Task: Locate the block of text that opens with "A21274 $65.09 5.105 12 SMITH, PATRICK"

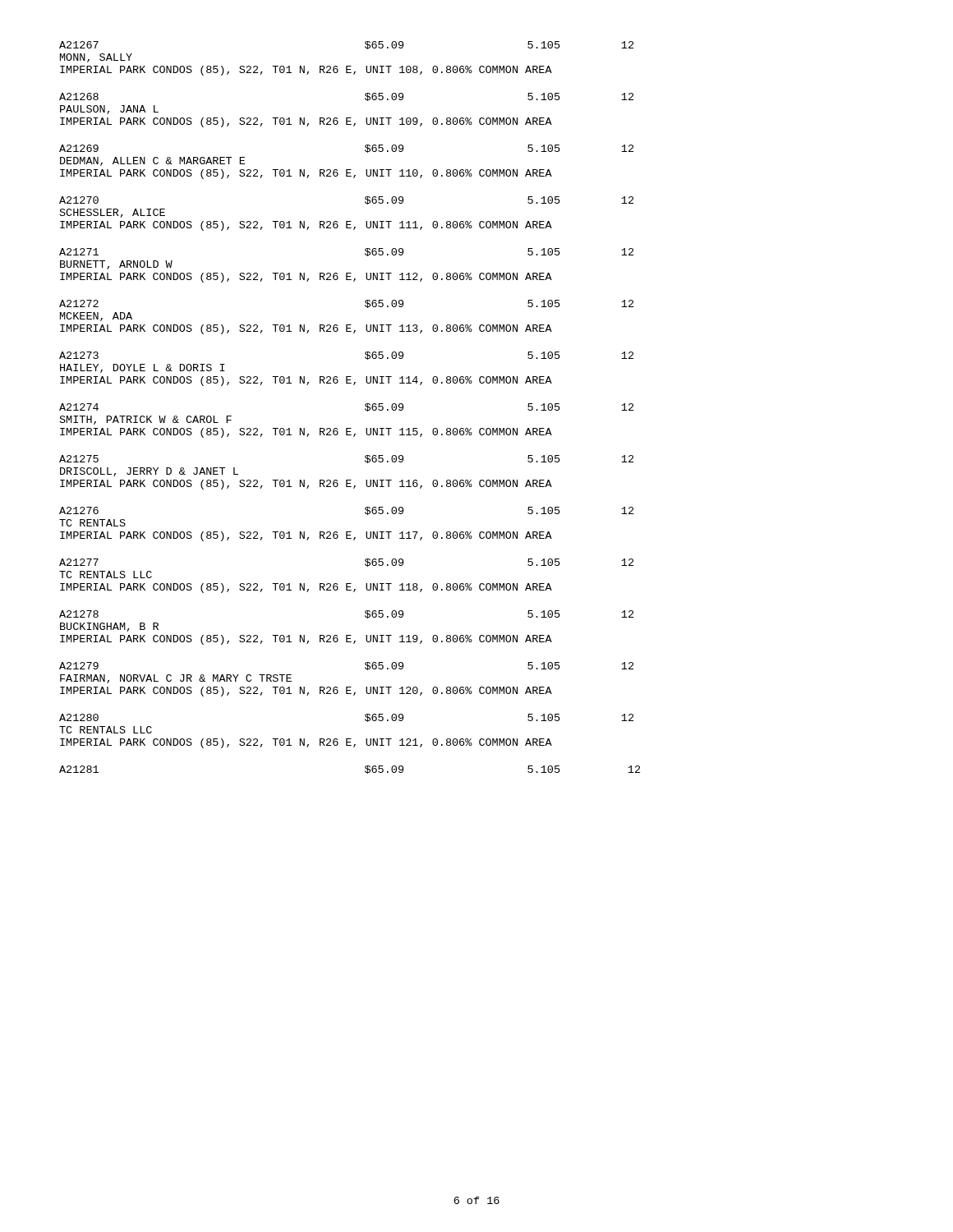Action: point(476,420)
